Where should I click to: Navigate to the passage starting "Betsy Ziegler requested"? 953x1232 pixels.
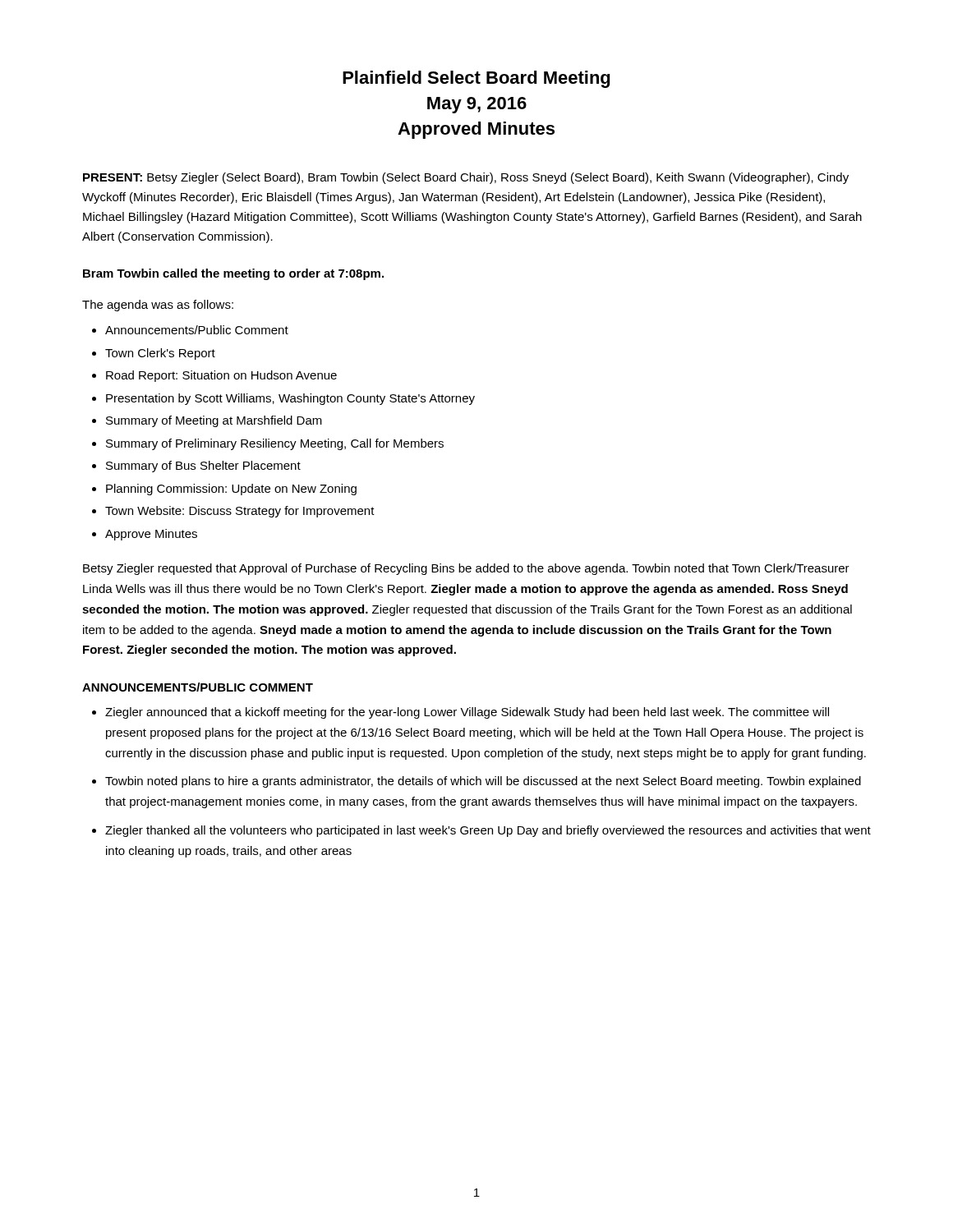coord(467,609)
